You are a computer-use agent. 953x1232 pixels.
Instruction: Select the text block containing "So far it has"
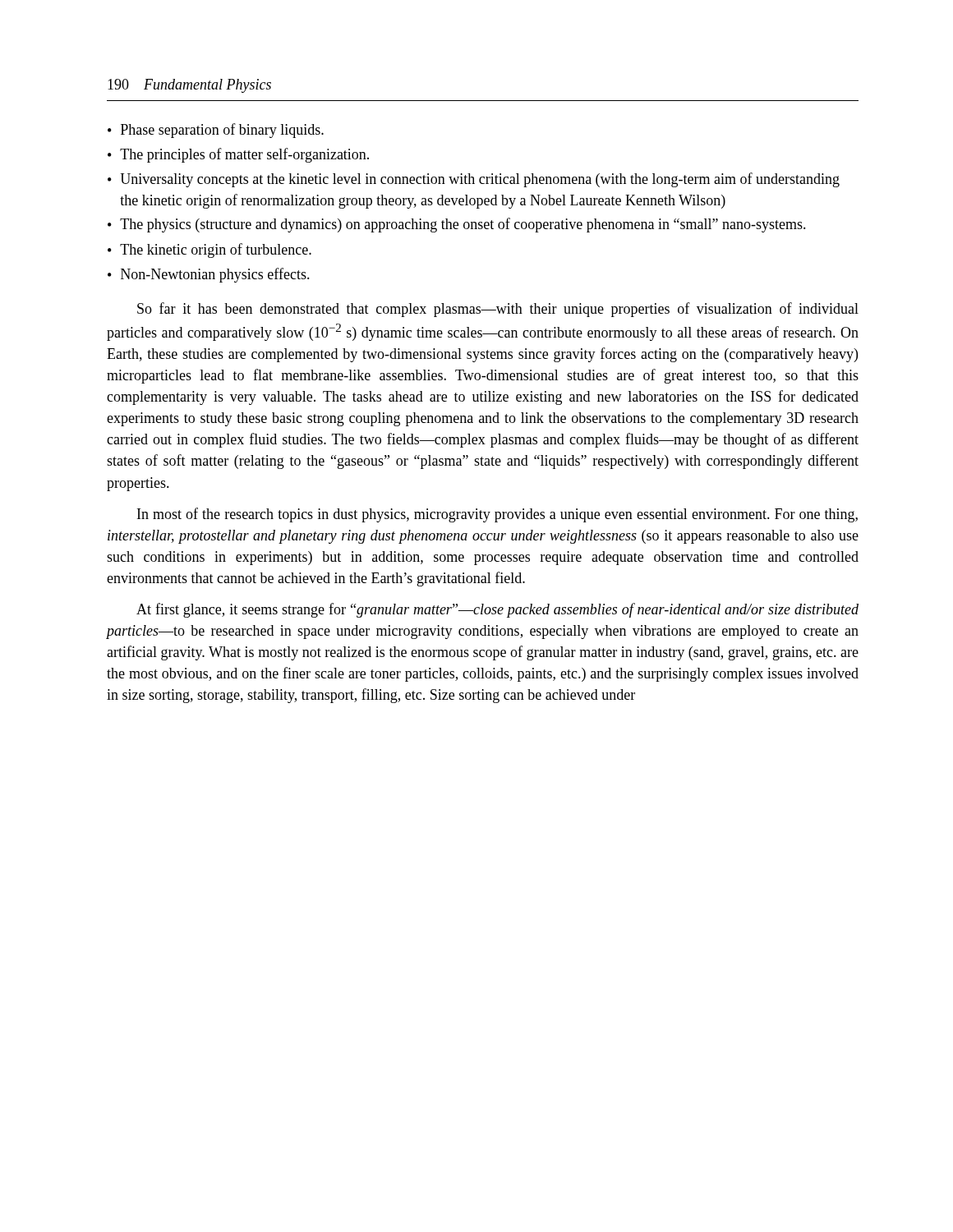[x=483, y=396]
